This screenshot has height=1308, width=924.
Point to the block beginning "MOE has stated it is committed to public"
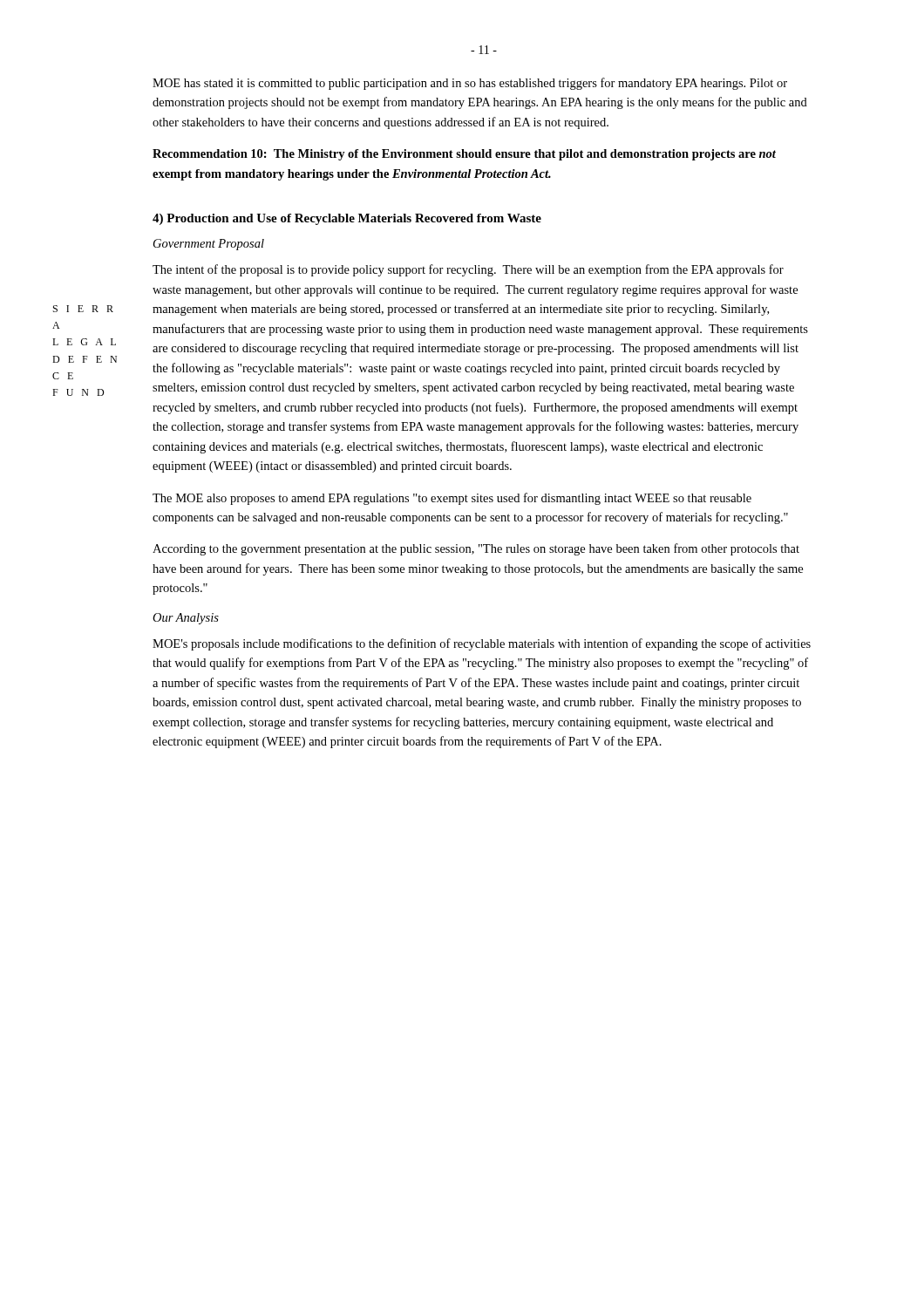point(480,102)
